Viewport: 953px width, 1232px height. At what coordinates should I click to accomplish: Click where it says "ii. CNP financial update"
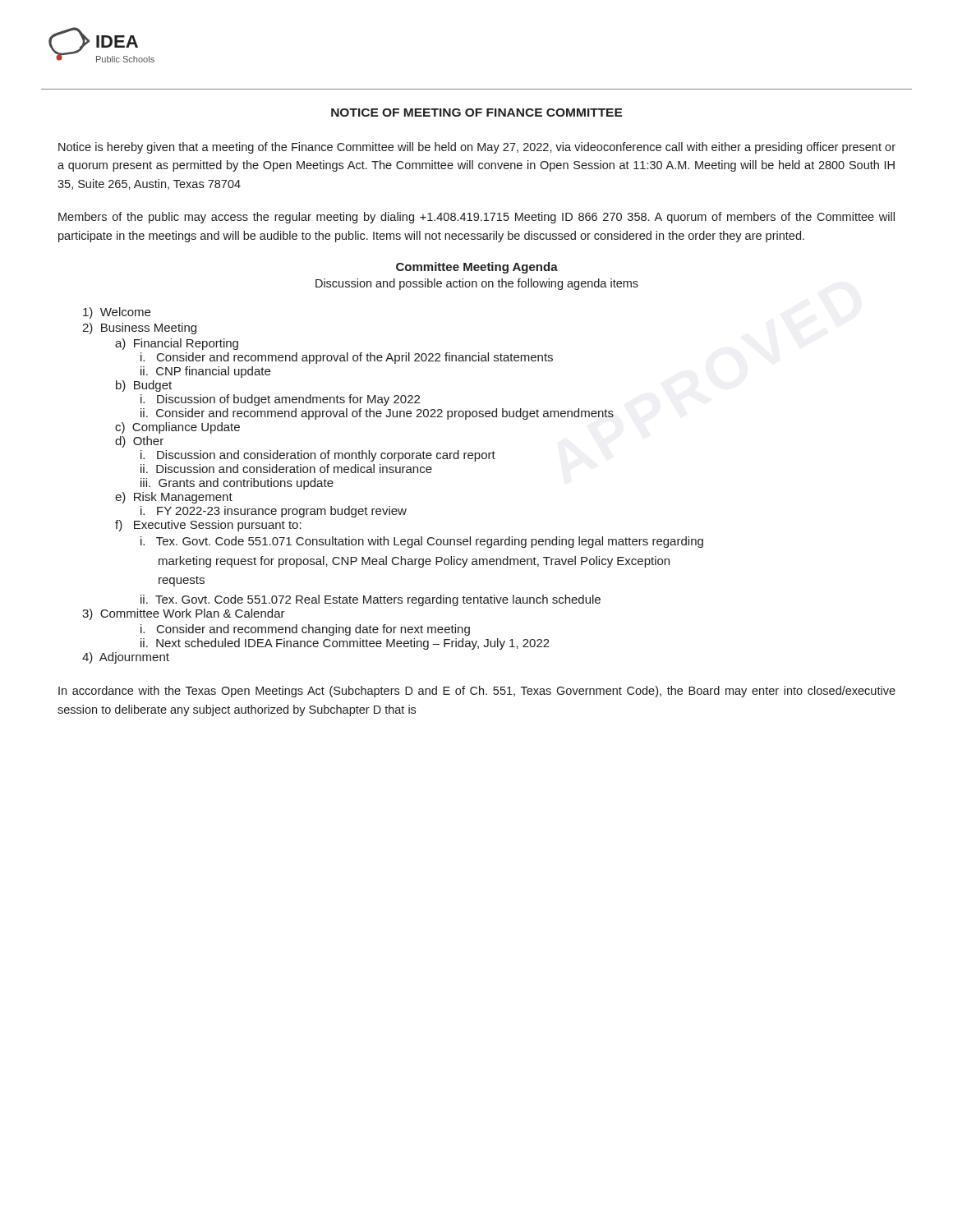coord(205,371)
